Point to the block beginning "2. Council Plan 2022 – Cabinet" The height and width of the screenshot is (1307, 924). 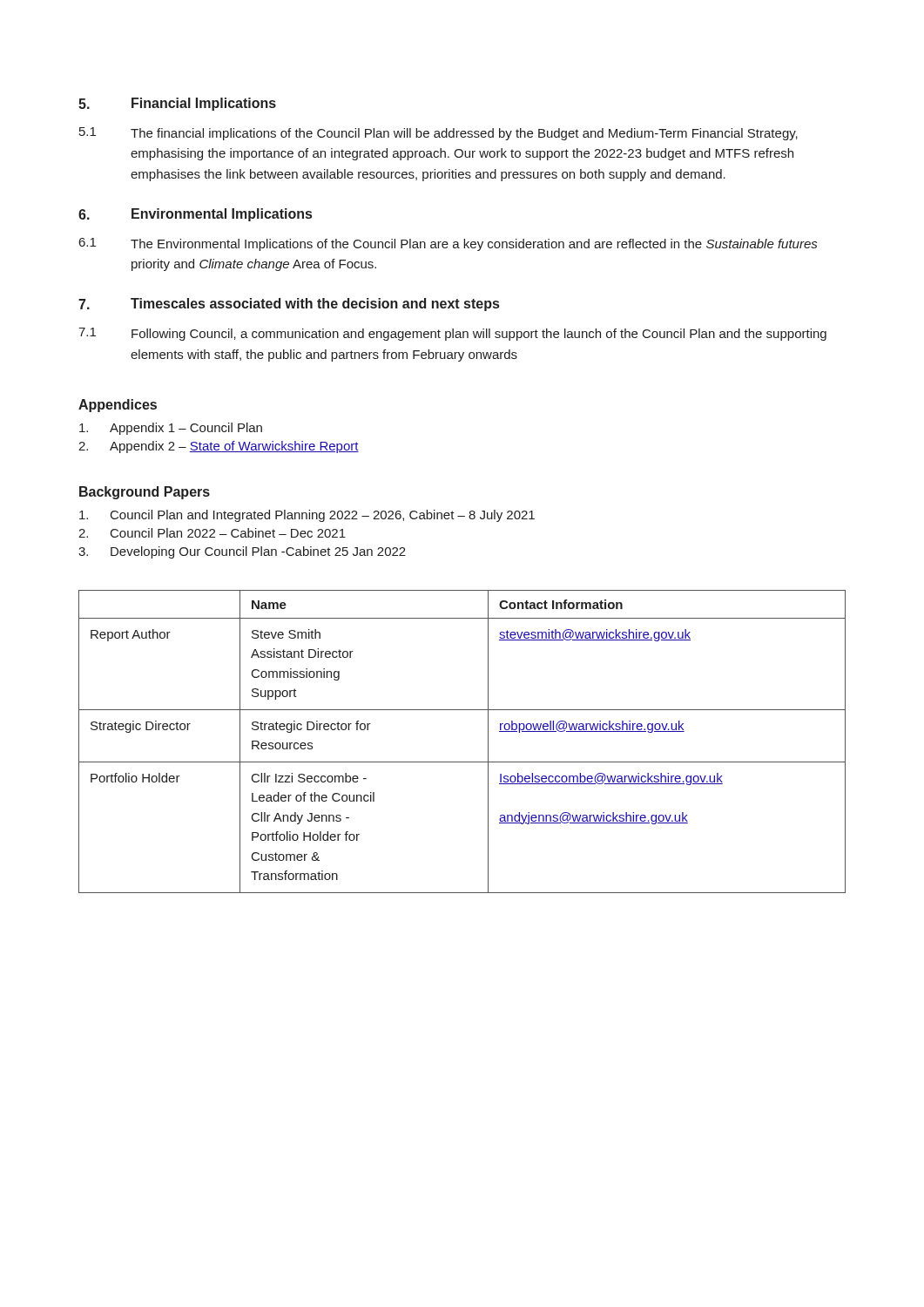pos(212,533)
